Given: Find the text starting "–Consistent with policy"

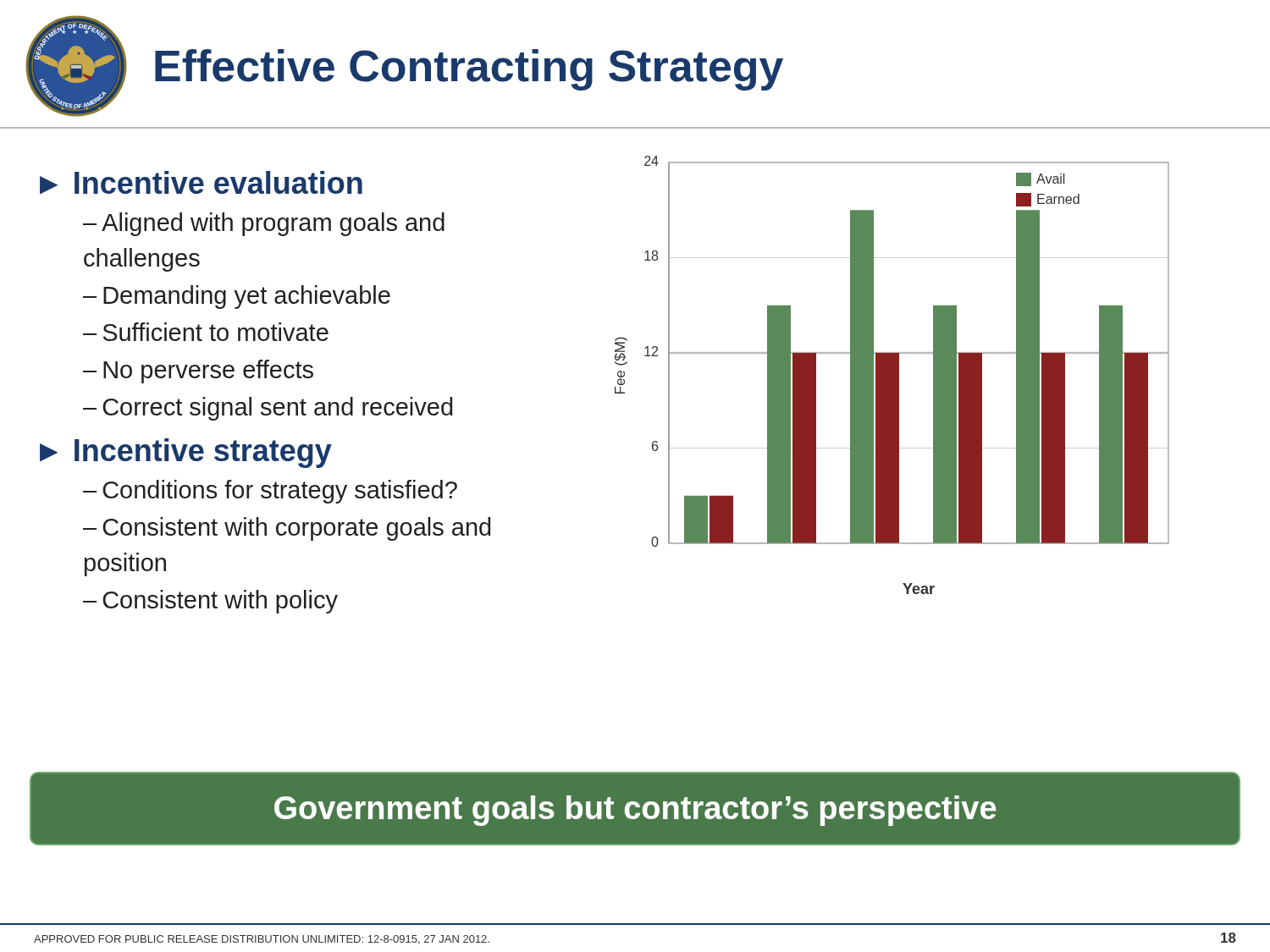Looking at the screenshot, I should click(x=210, y=600).
